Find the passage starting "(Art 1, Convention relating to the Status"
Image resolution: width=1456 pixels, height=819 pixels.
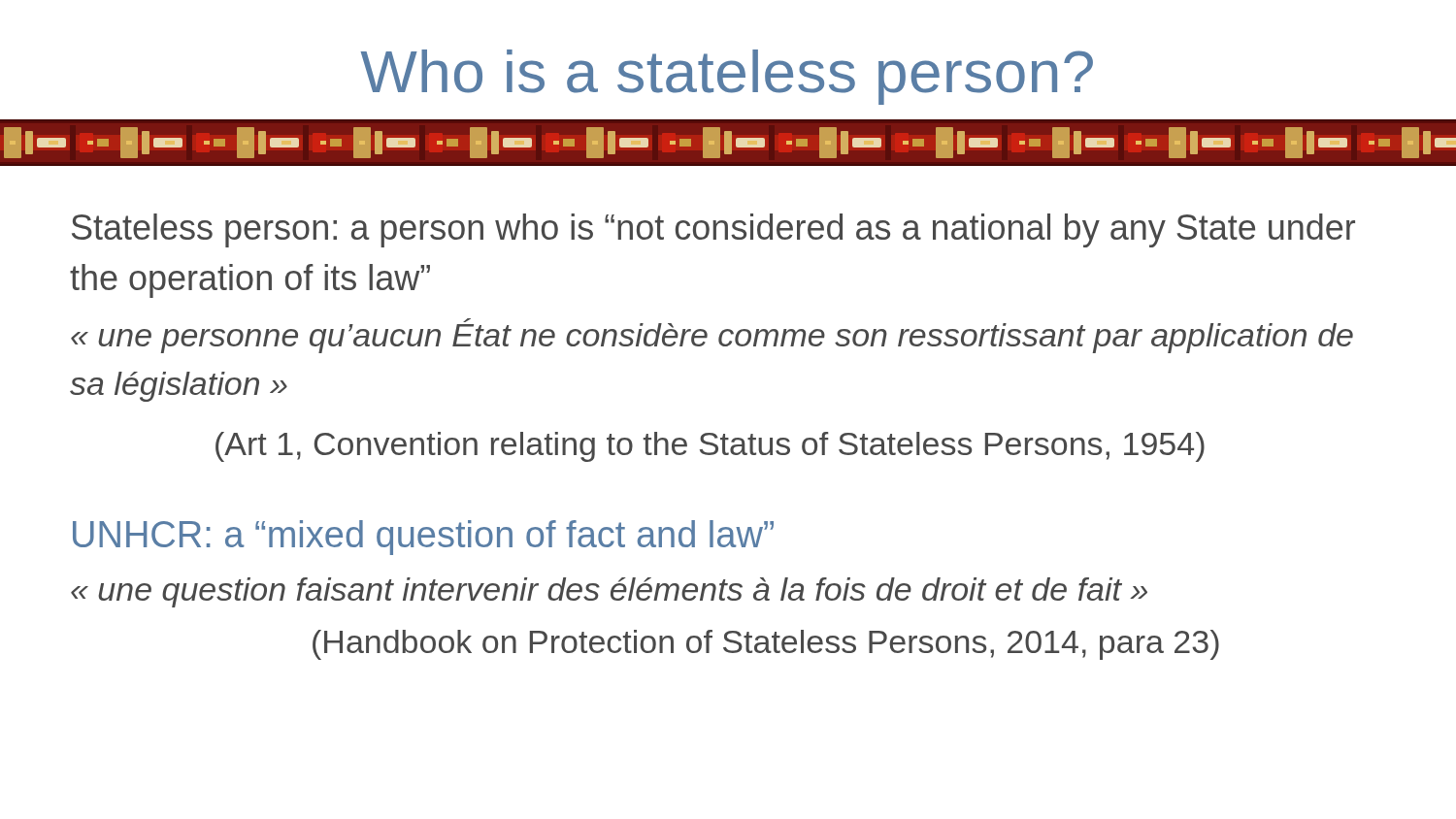[x=710, y=443]
